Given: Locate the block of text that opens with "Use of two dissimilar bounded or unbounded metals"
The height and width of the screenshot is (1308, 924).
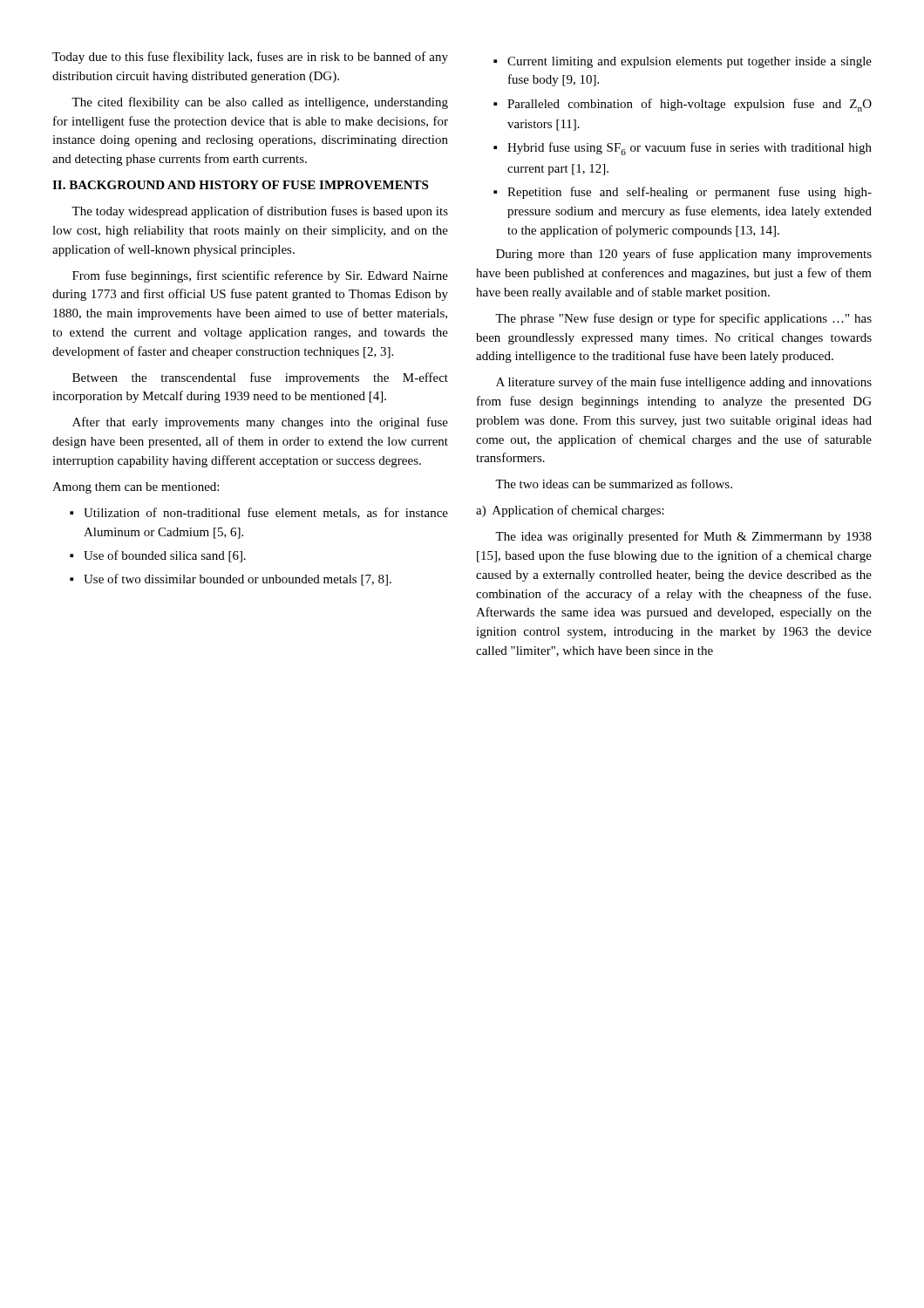Looking at the screenshot, I should [266, 580].
